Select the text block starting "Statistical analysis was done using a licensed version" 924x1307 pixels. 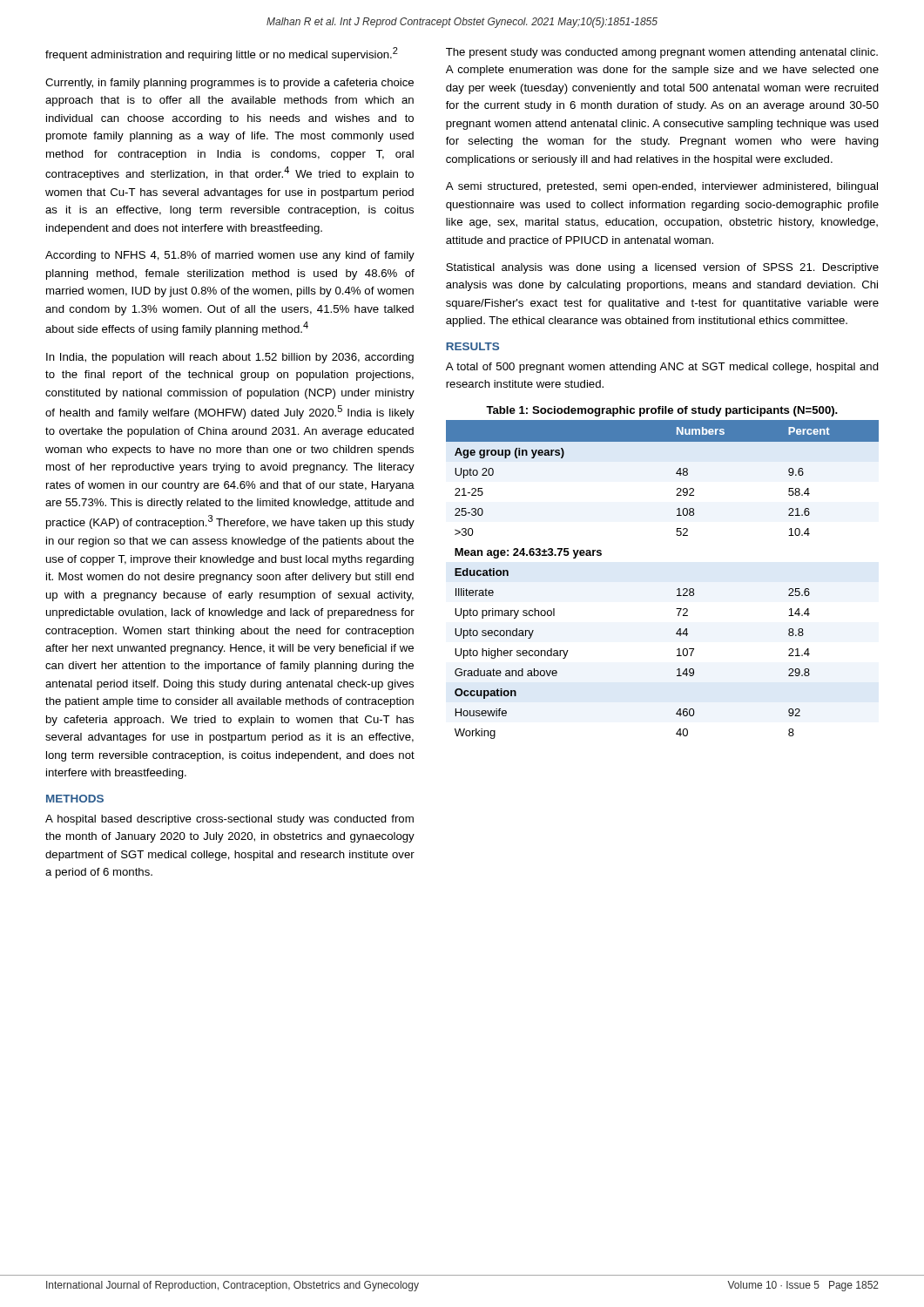[x=662, y=294]
